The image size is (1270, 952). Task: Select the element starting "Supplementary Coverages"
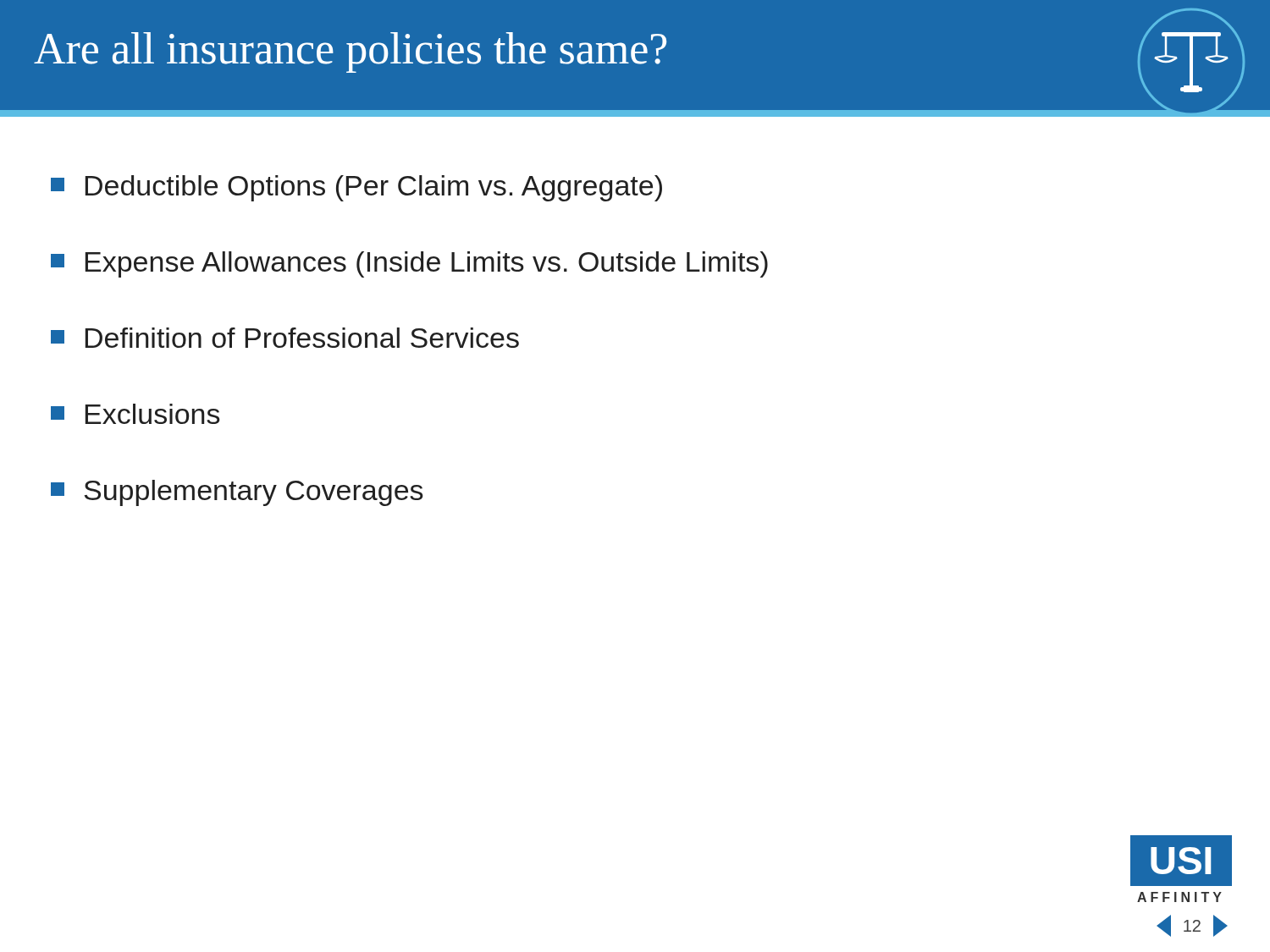click(x=237, y=490)
